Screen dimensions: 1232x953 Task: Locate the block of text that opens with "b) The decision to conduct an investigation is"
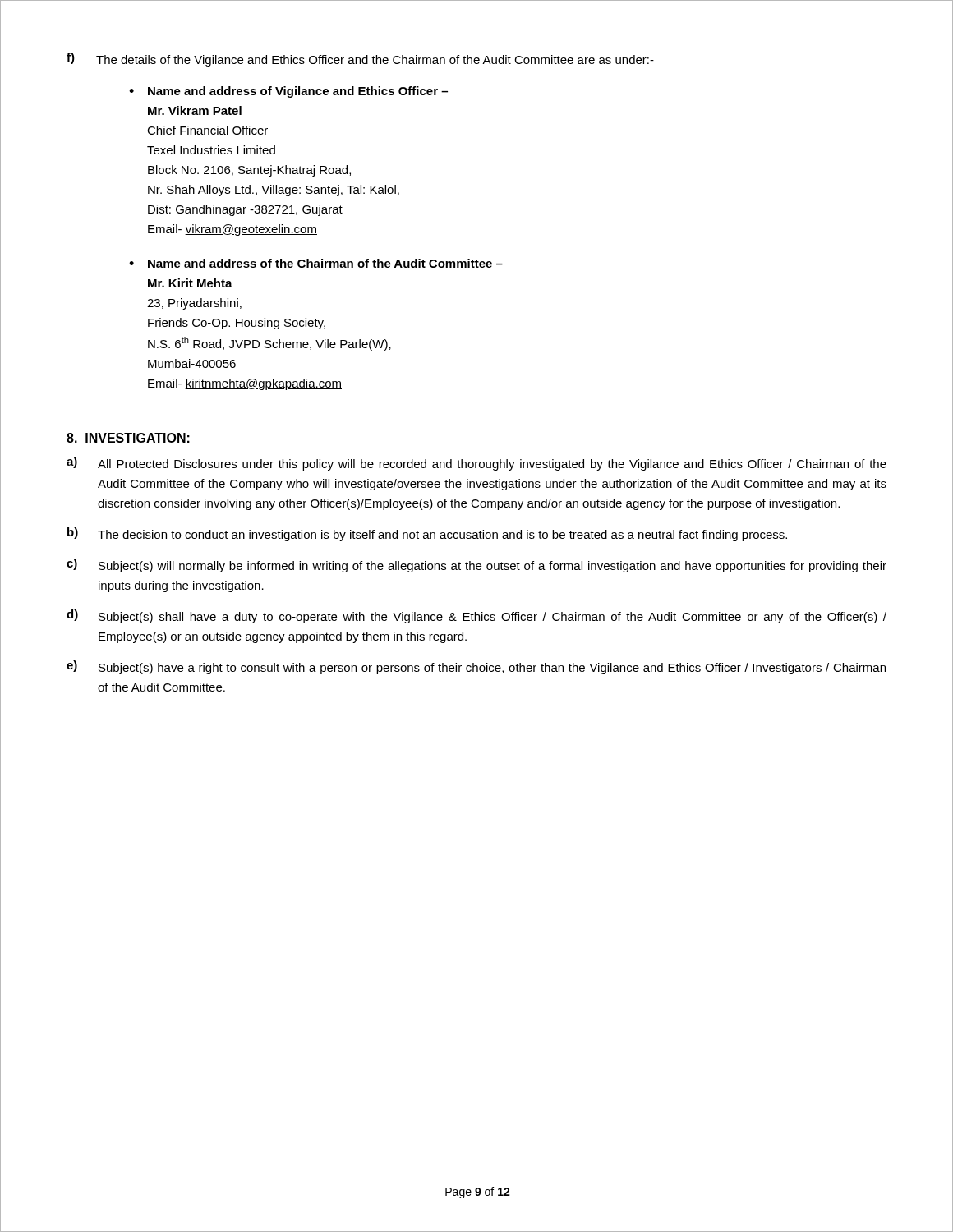(476, 535)
